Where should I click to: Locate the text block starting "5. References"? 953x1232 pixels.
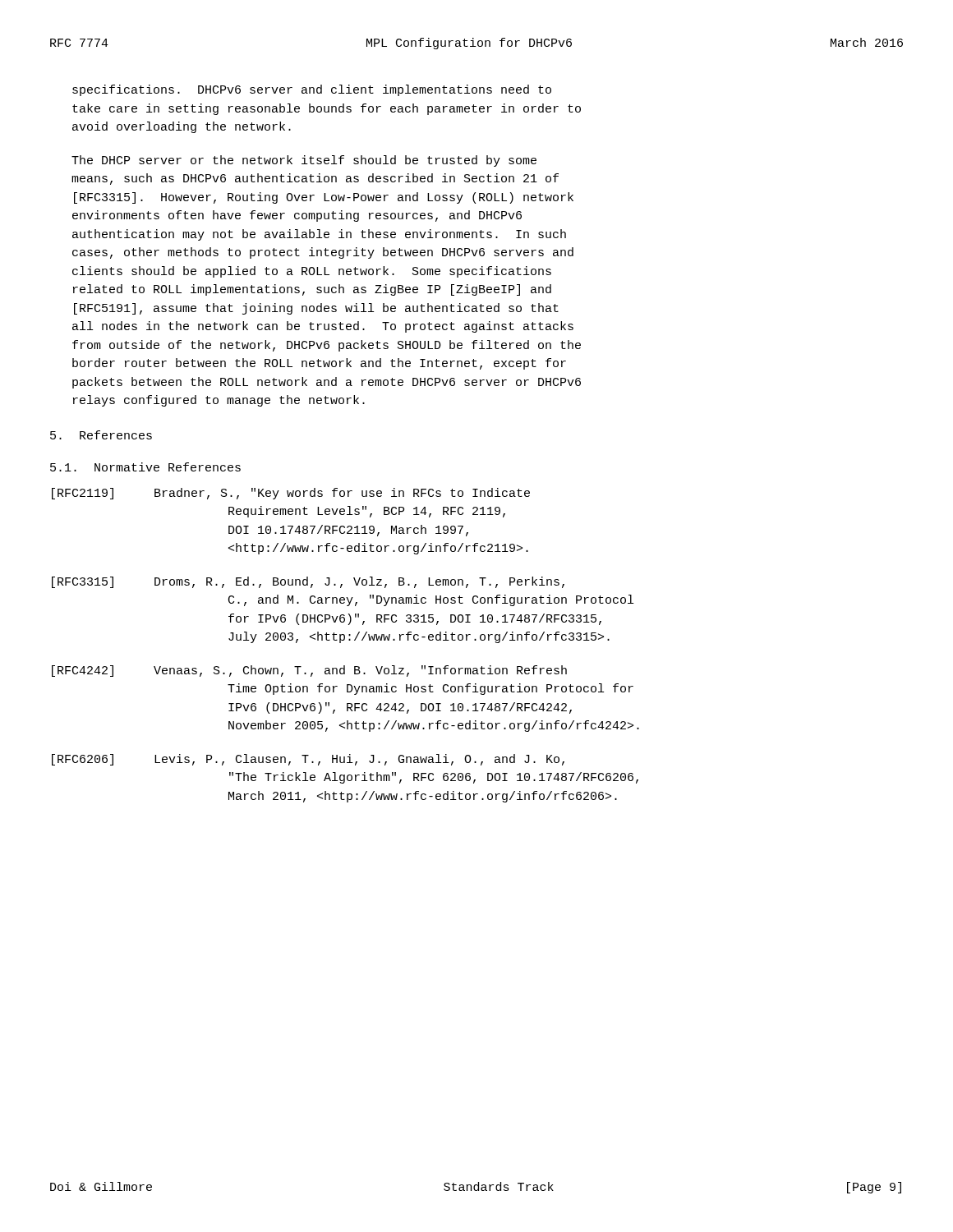point(101,436)
